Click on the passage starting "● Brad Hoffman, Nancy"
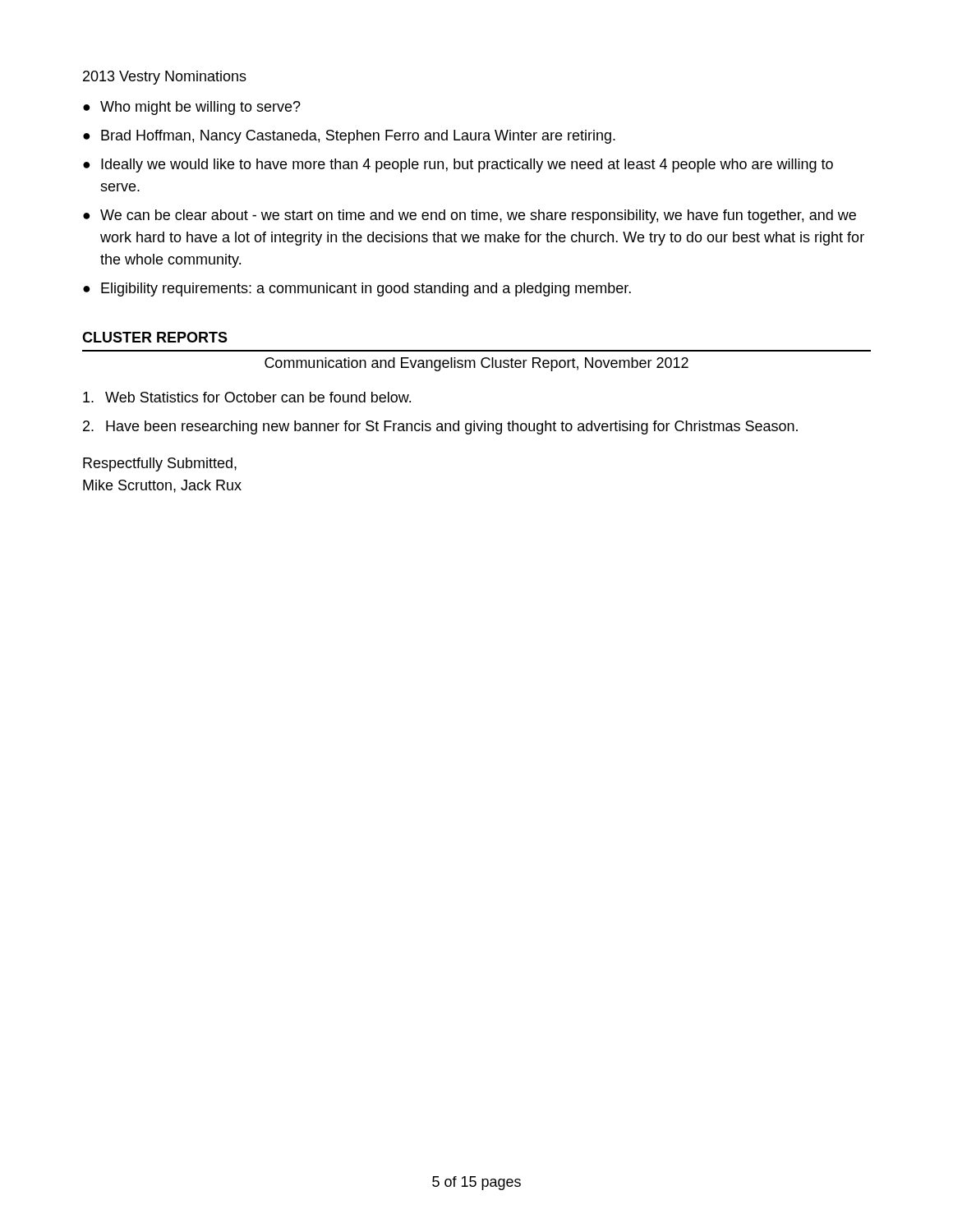 click(x=476, y=136)
